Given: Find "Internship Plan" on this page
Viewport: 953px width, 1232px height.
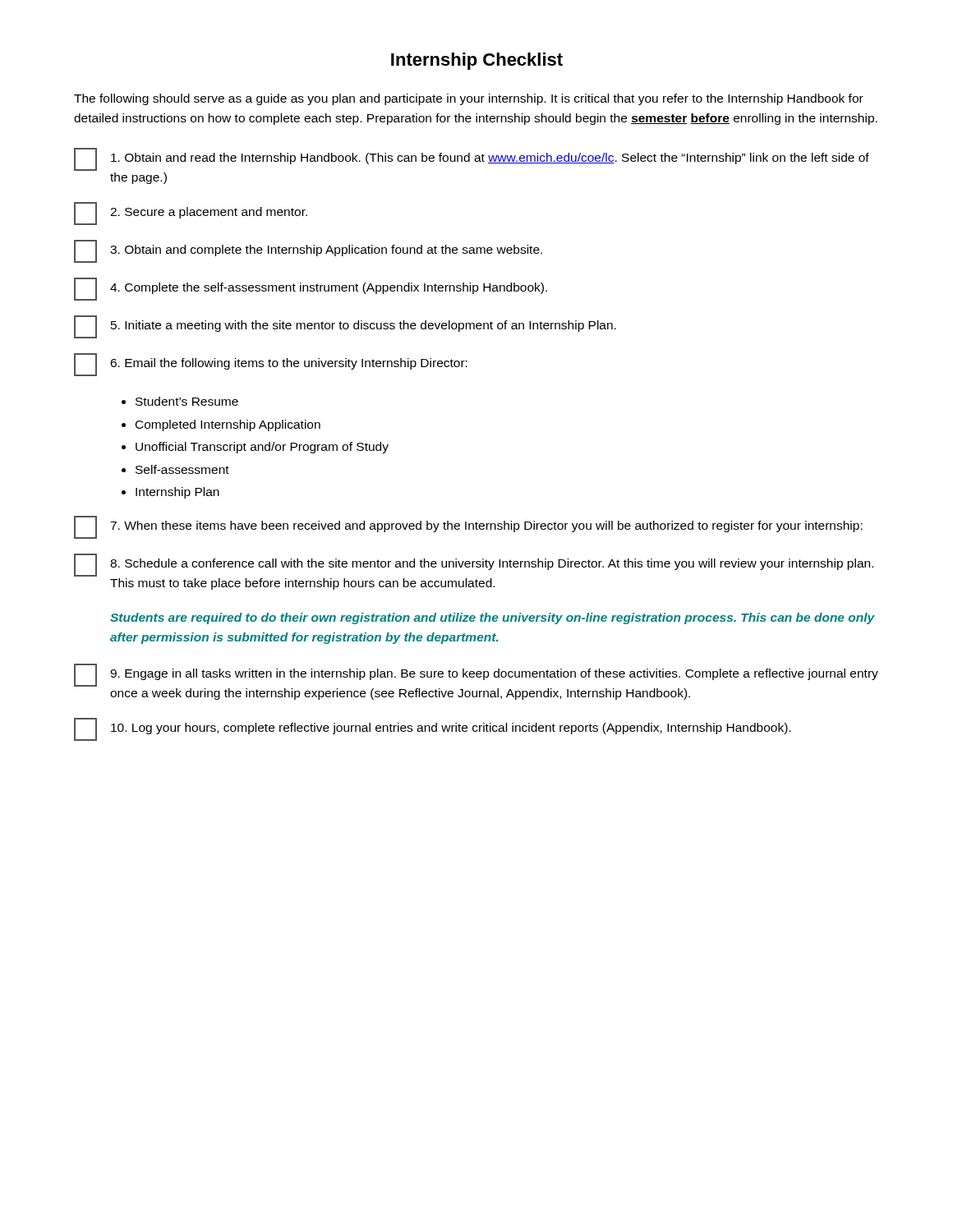Looking at the screenshot, I should [x=177, y=492].
